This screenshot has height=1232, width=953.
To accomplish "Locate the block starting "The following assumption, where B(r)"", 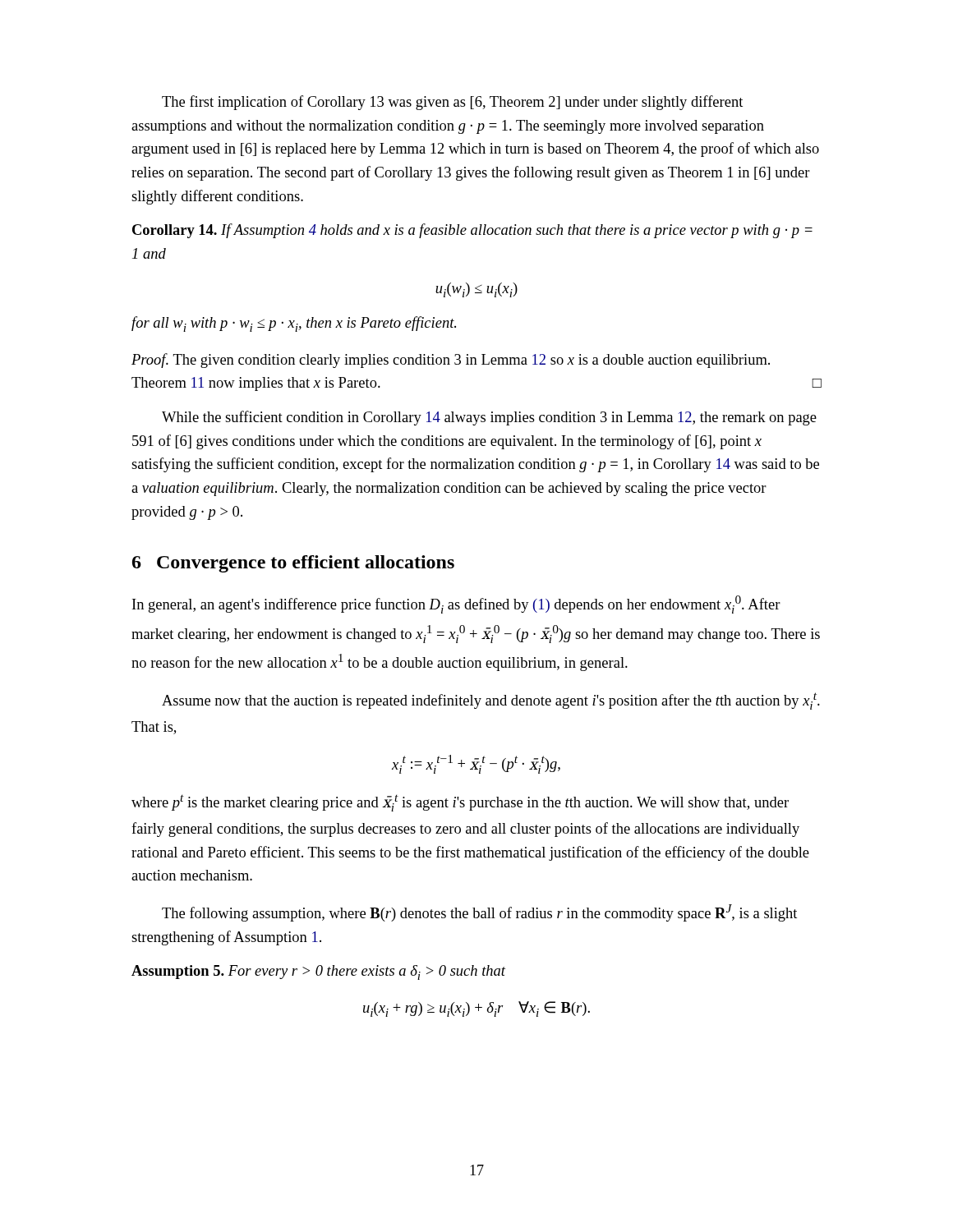I will tap(476, 924).
